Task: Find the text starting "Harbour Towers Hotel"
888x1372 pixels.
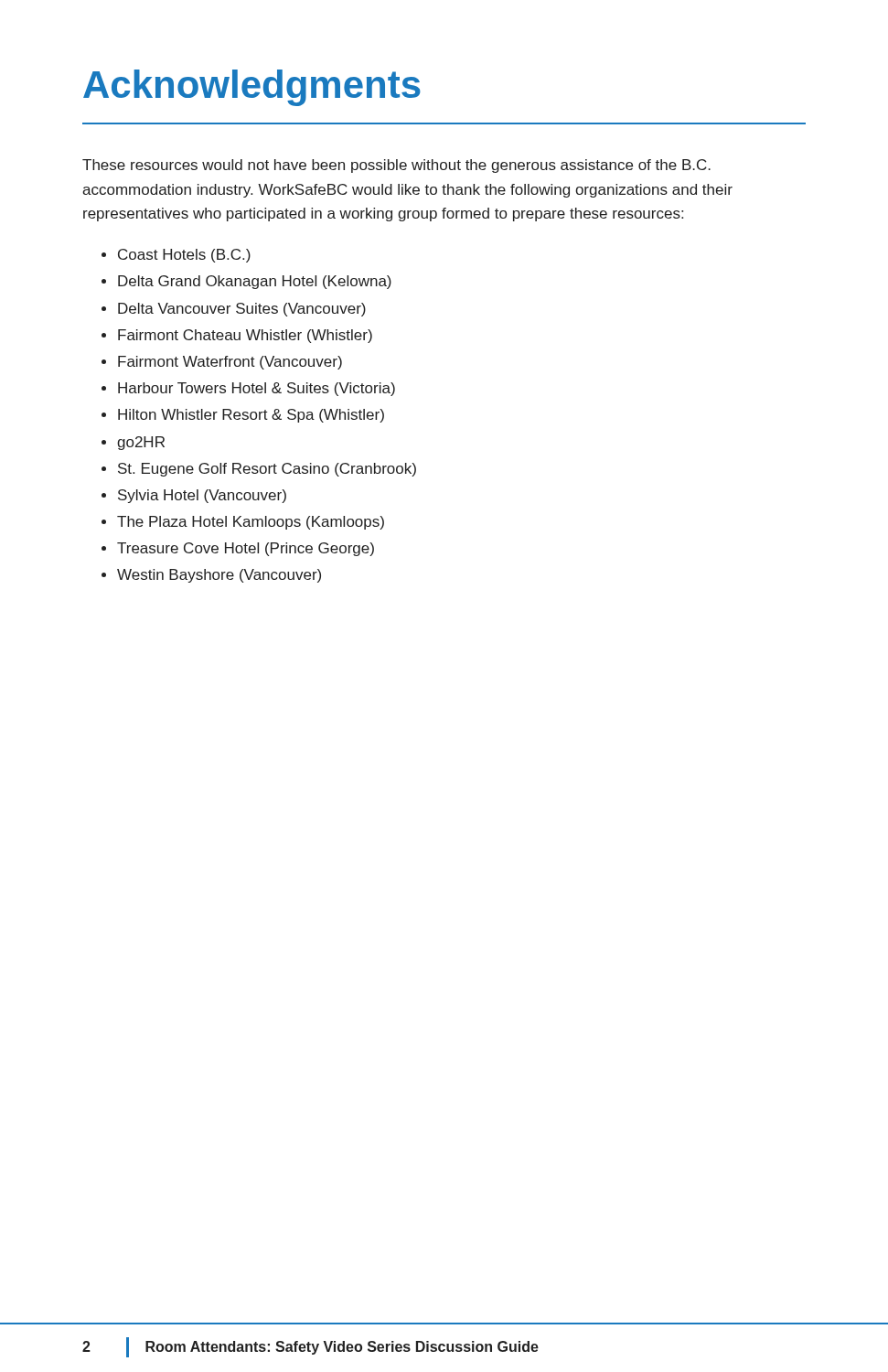Action: (256, 388)
